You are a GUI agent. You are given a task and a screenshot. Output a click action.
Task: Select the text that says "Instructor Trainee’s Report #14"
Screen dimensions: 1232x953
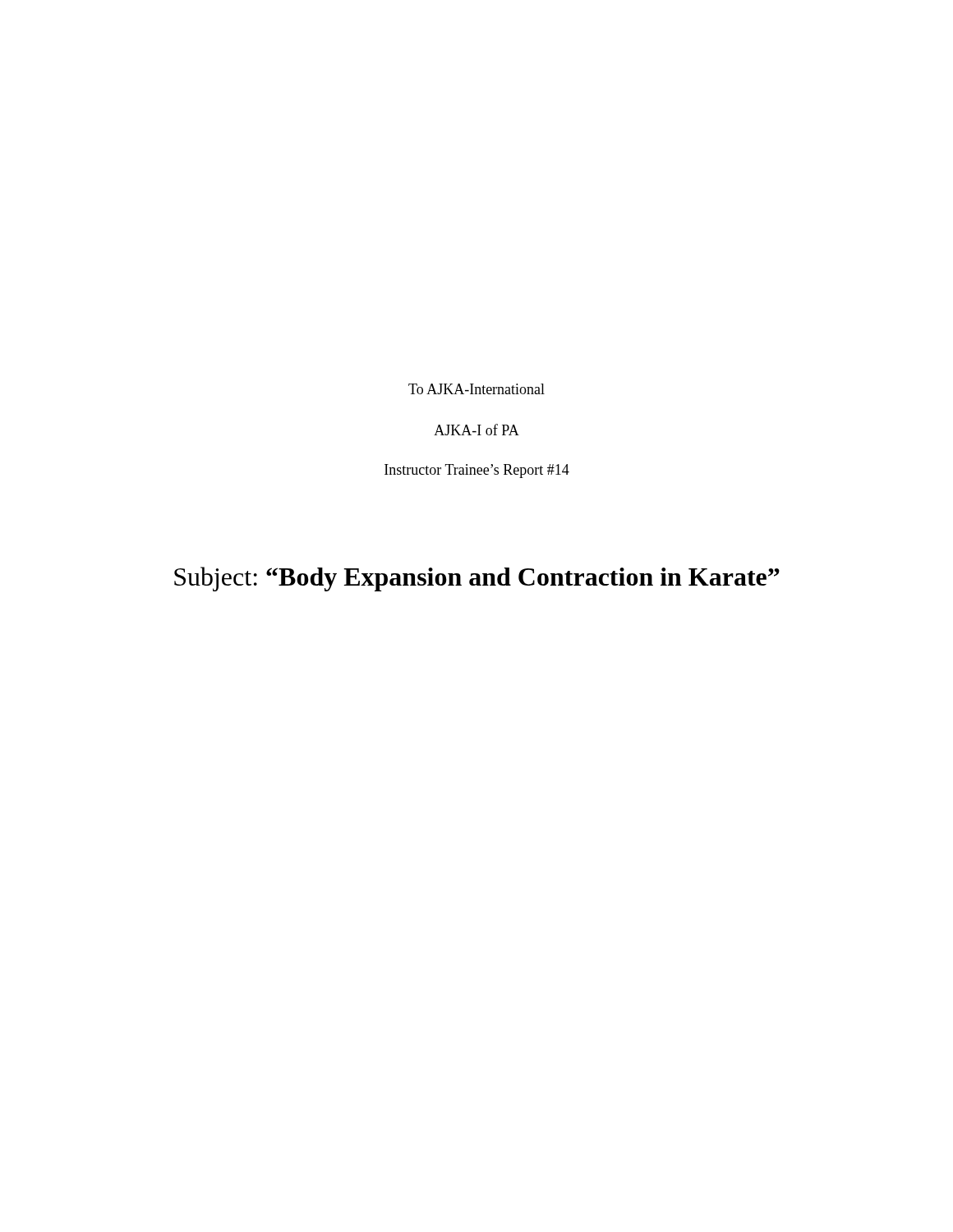[476, 470]
